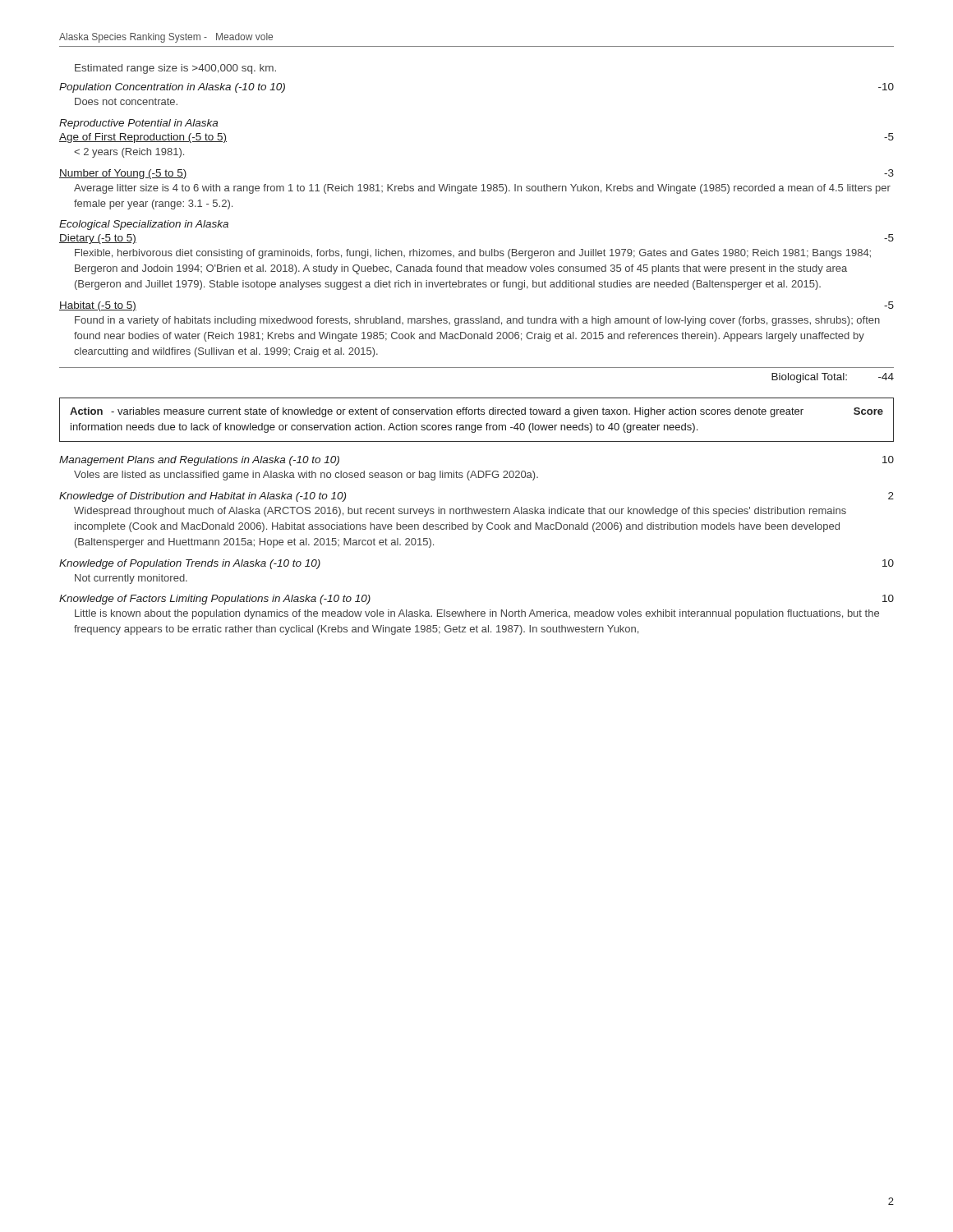Point to the passage starting "Voles are listed as unclassified"
The height and width of the screenshot is (1232, 953).
(x=306, y=474)
